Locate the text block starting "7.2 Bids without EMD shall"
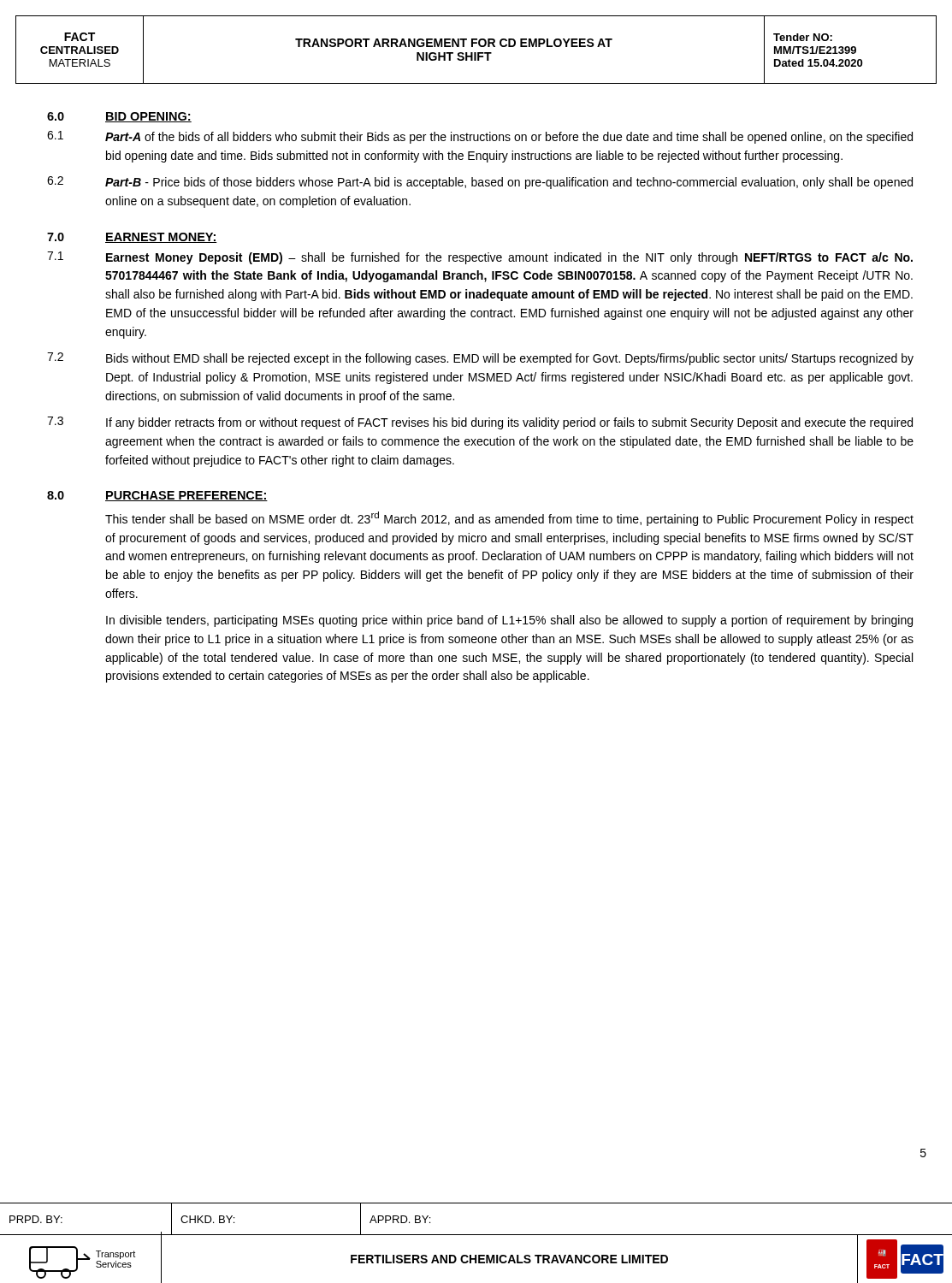Screen dimensions: 1283x952 (x=480, y=378)
